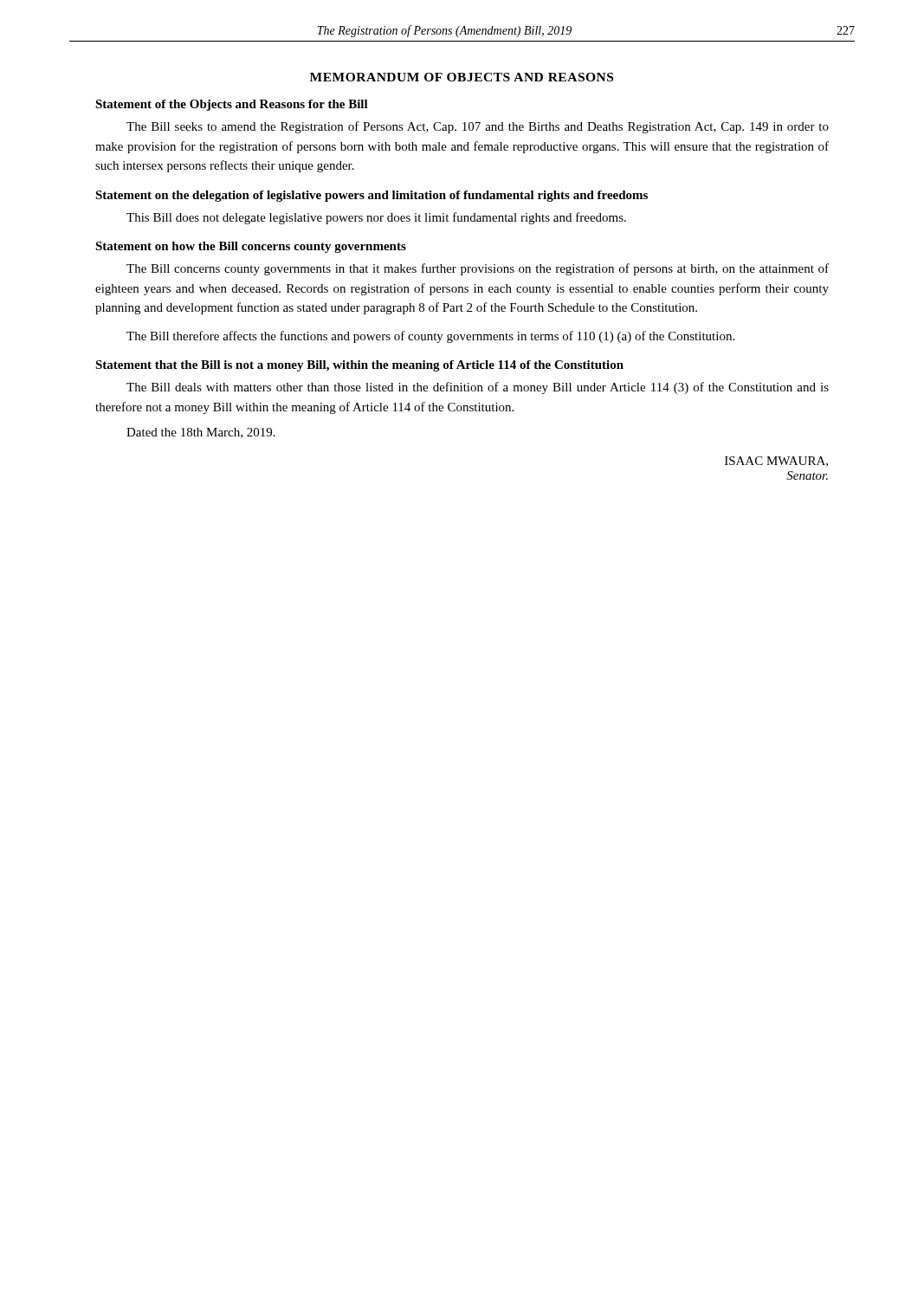924x1299 pixels.
Task: Click the passage that begins "The Bill deals with matters"
Action: pos(462,397)
